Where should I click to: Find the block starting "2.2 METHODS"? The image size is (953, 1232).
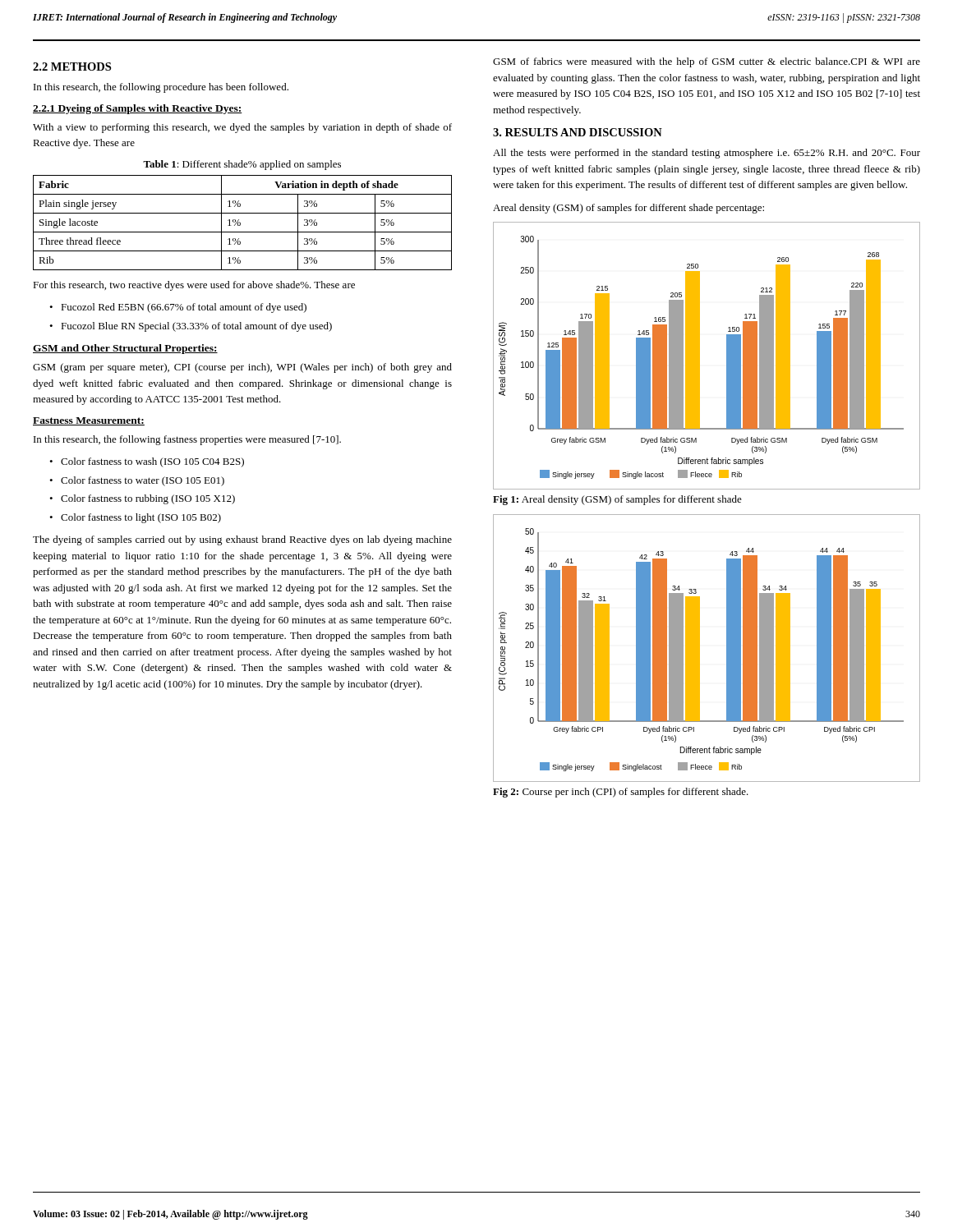click(x=72, y=67)
